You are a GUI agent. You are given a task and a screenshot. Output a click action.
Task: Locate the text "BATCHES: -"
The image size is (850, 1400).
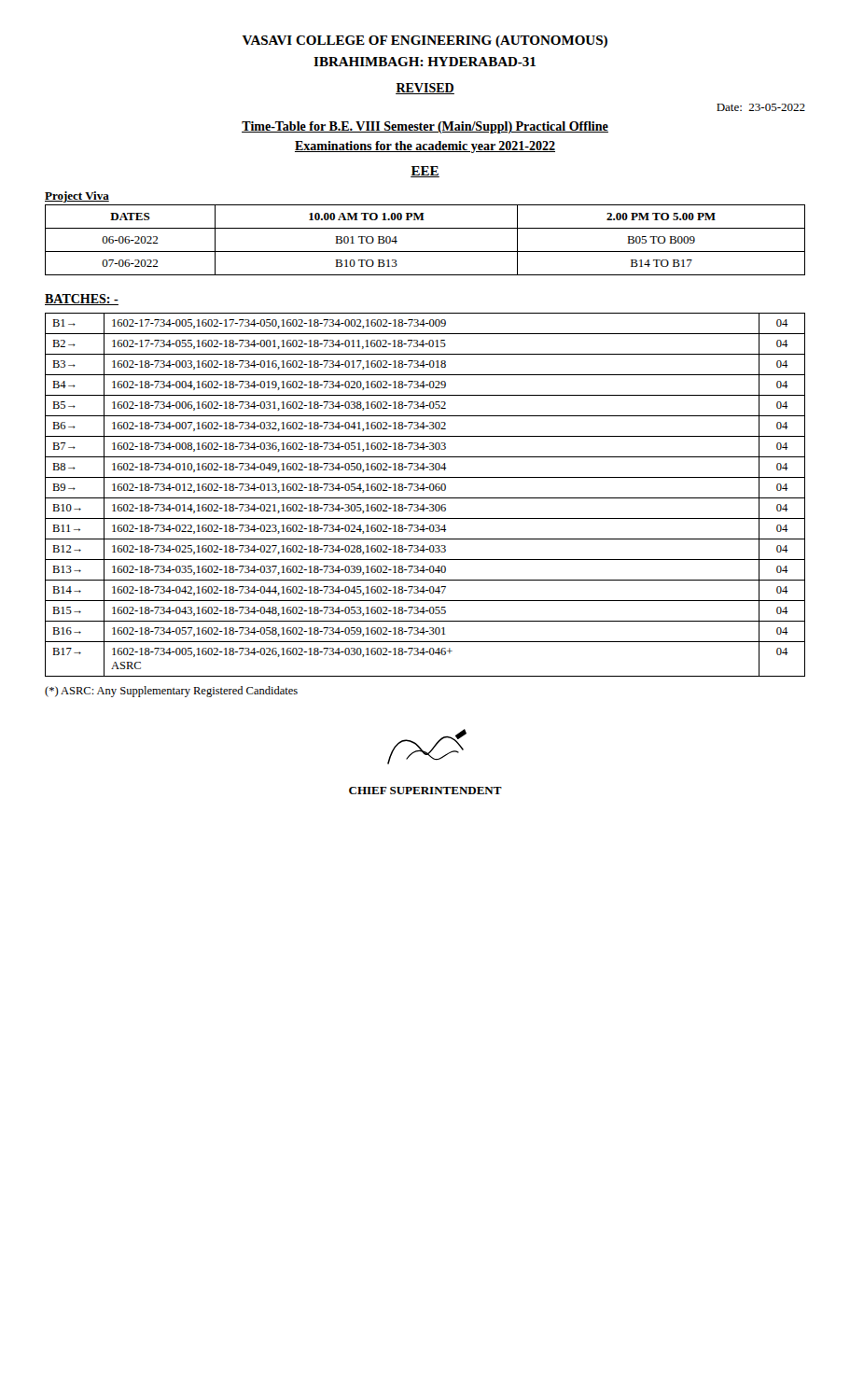(x=82, y=299)
